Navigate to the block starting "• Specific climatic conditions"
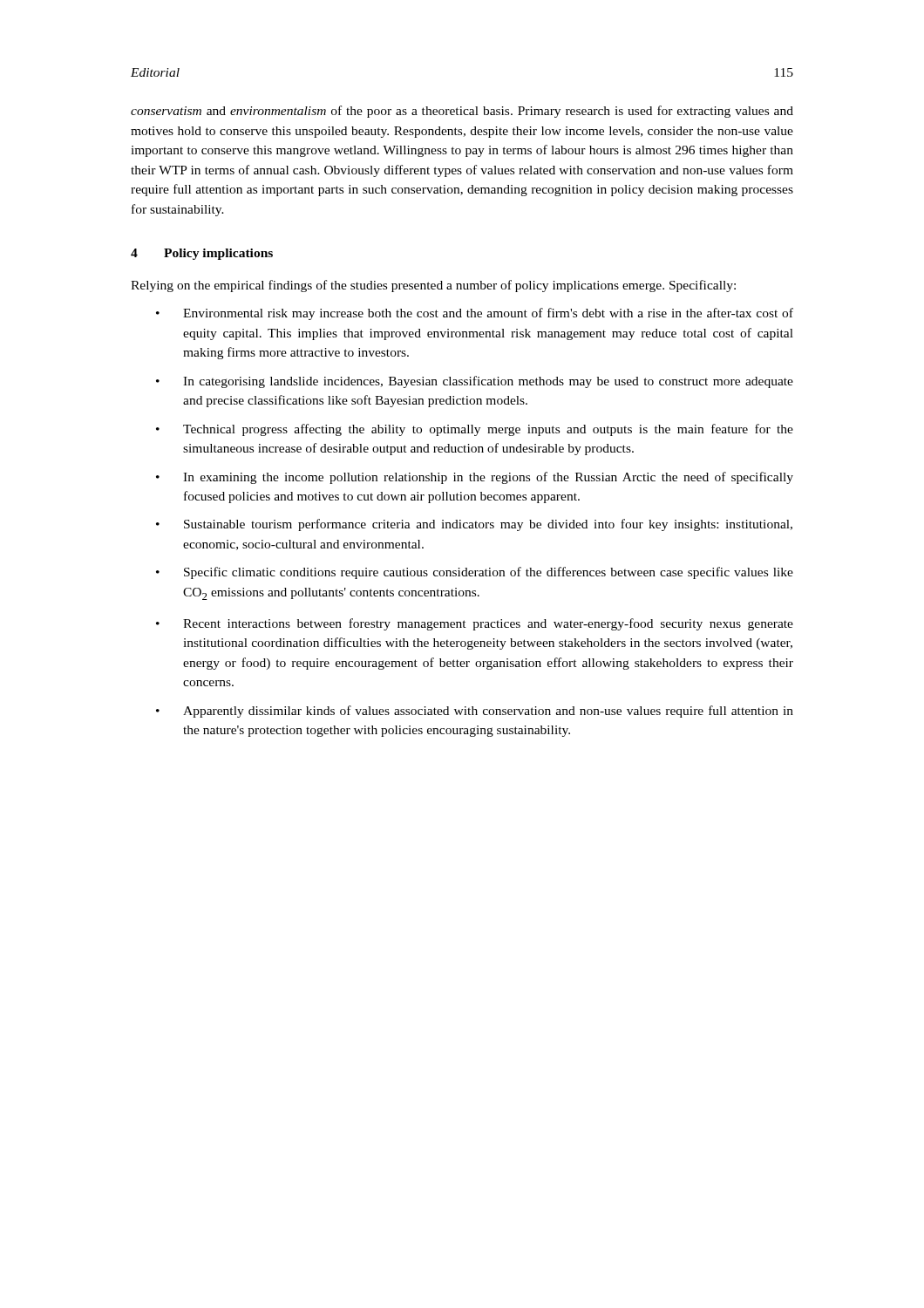This screenshot has height=1308, width=924. pos(474,584)
